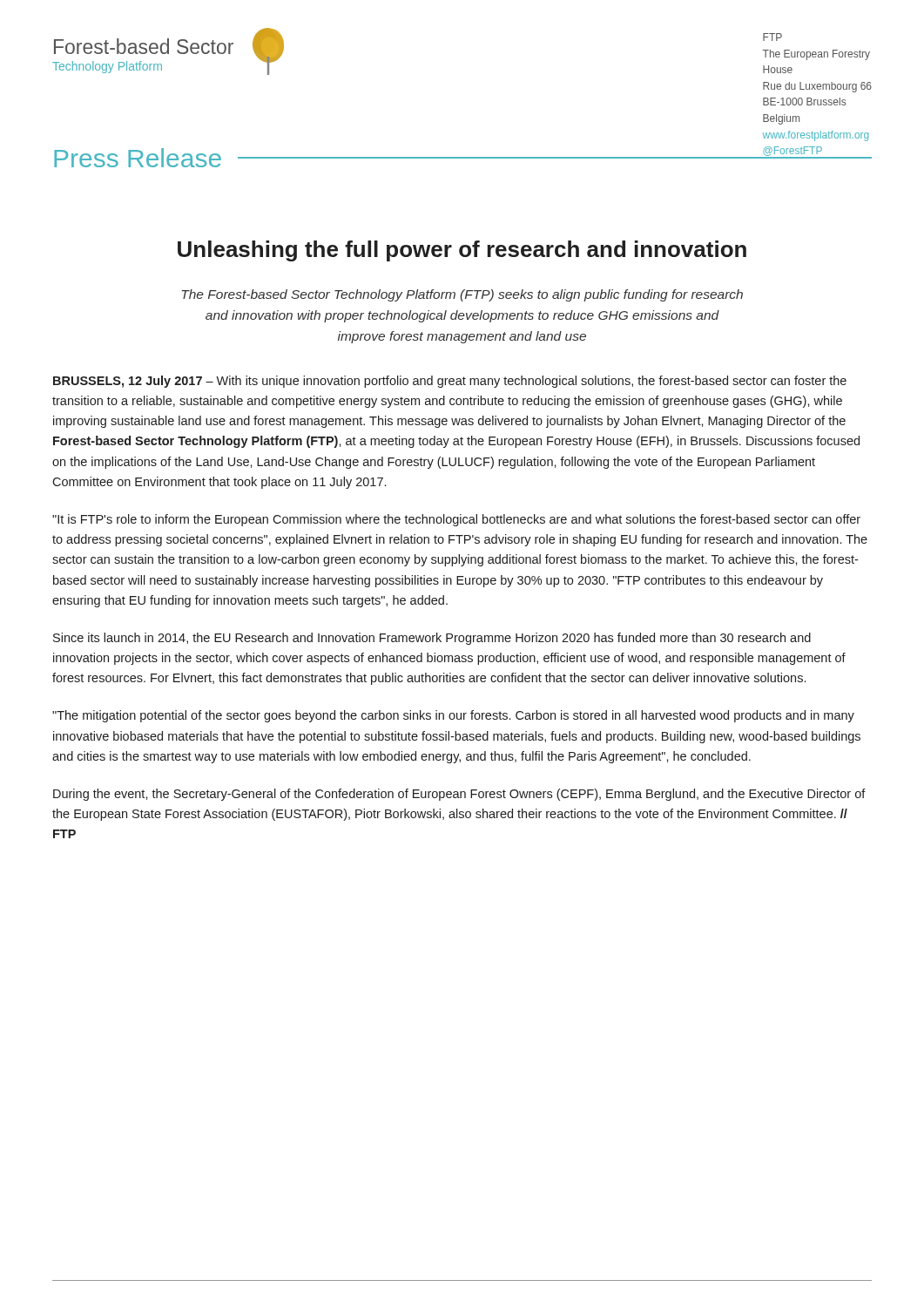Point to the block beginning "During the event, the Secretary-General of"

462,815
